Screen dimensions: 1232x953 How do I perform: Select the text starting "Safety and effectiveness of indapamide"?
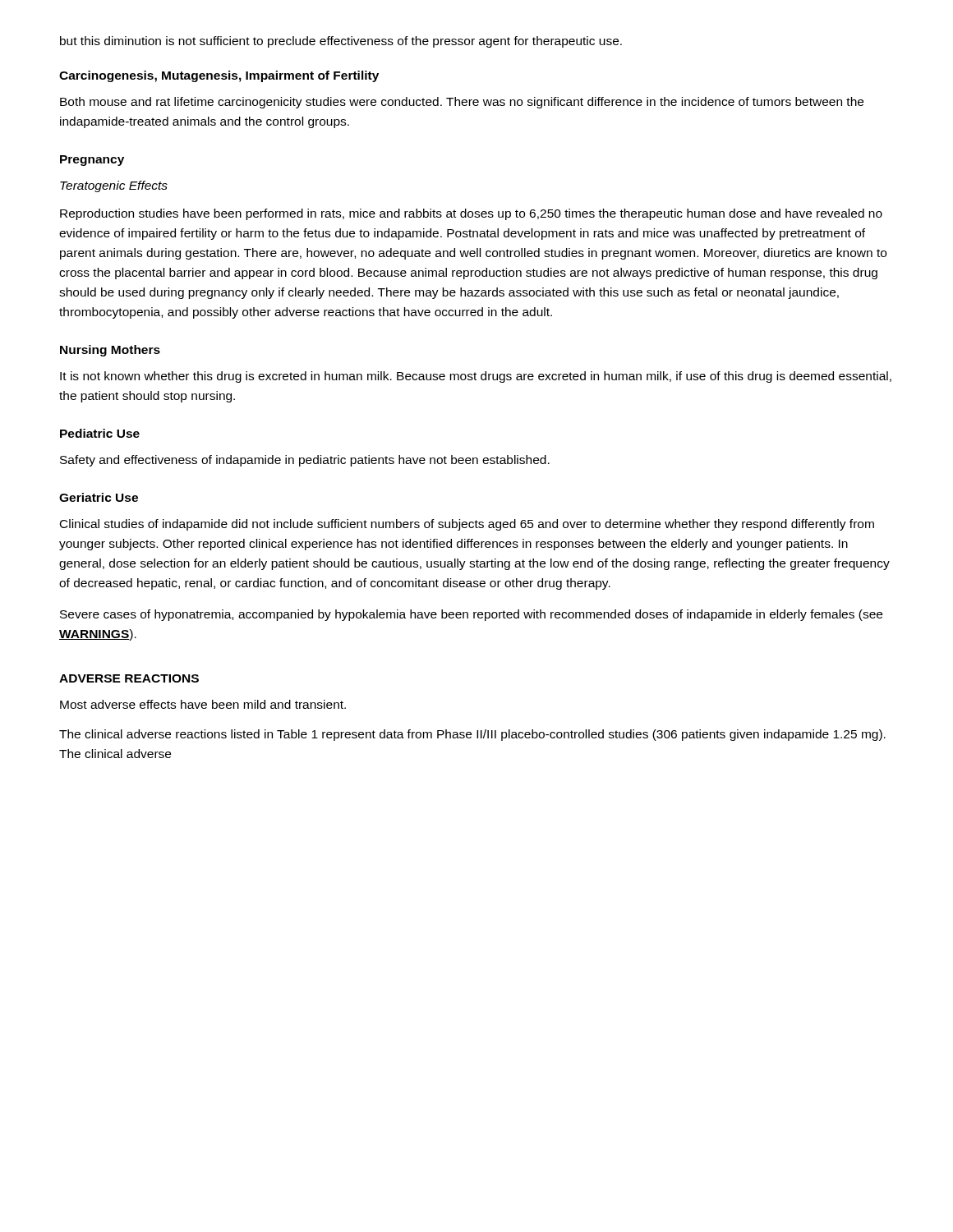[x=476, y=460]
